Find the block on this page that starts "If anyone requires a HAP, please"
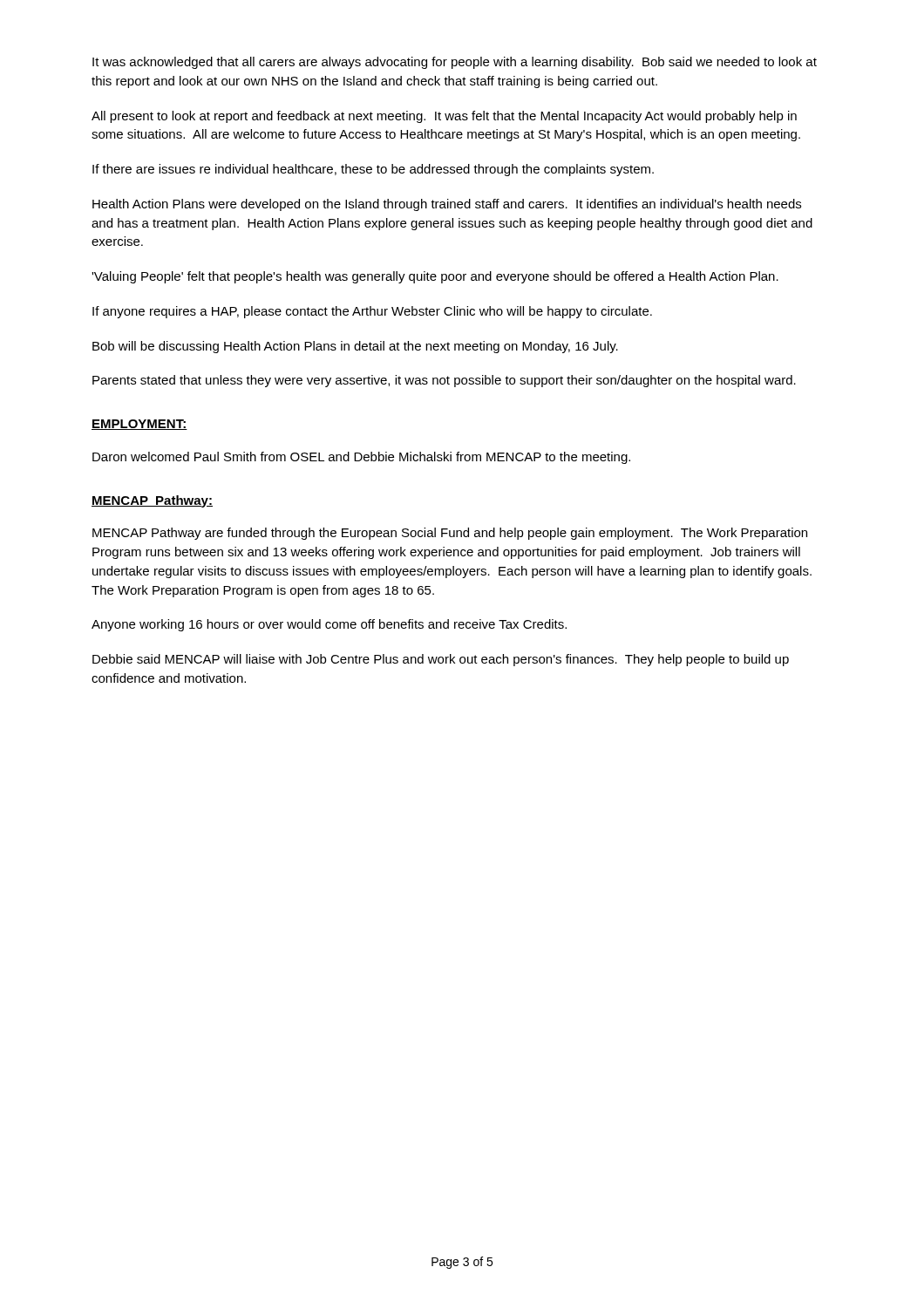Image resolution: width=924 pixels, height=1308 pixels. 372,311
